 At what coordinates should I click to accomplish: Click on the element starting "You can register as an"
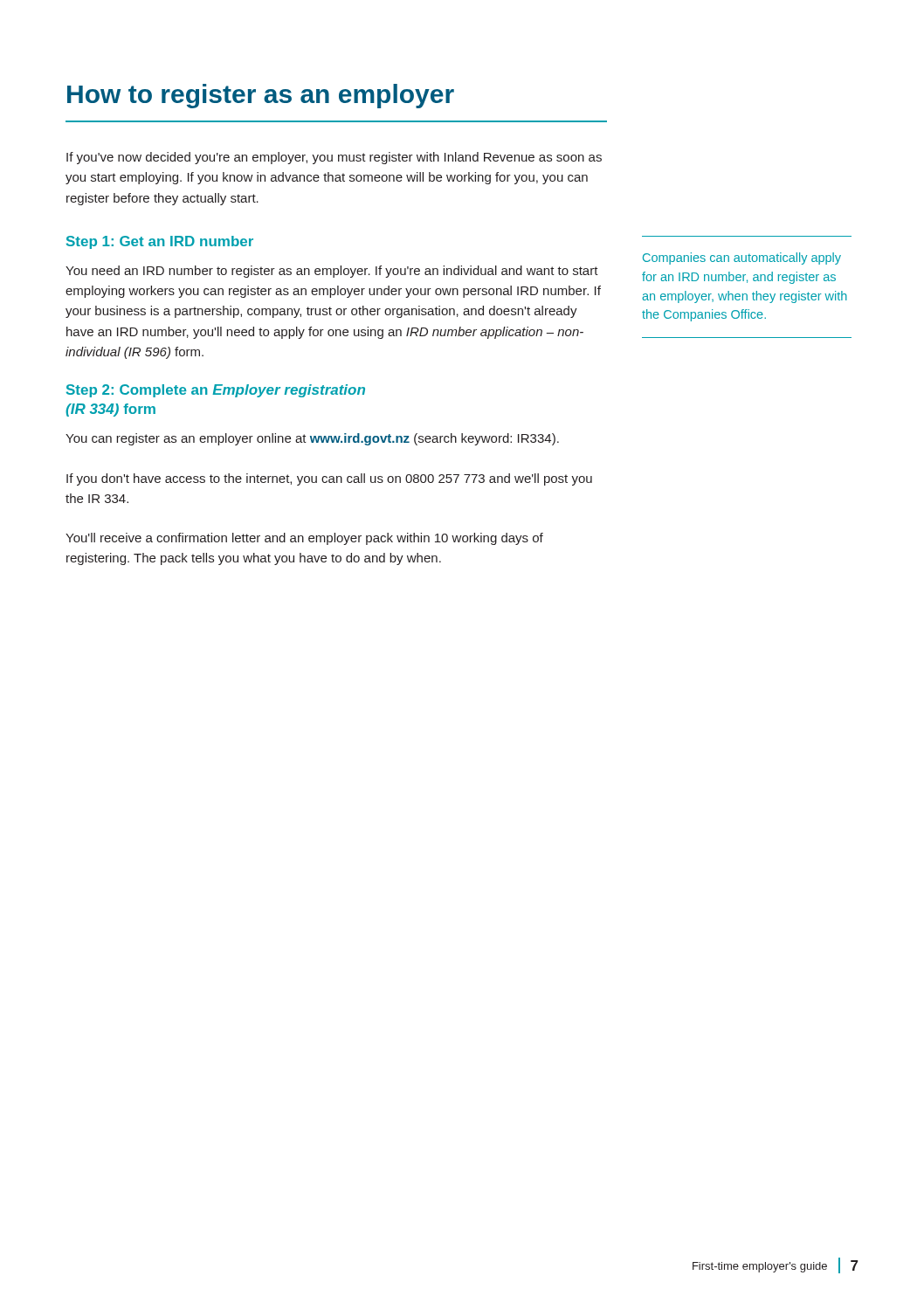click(x=313, y=438)
